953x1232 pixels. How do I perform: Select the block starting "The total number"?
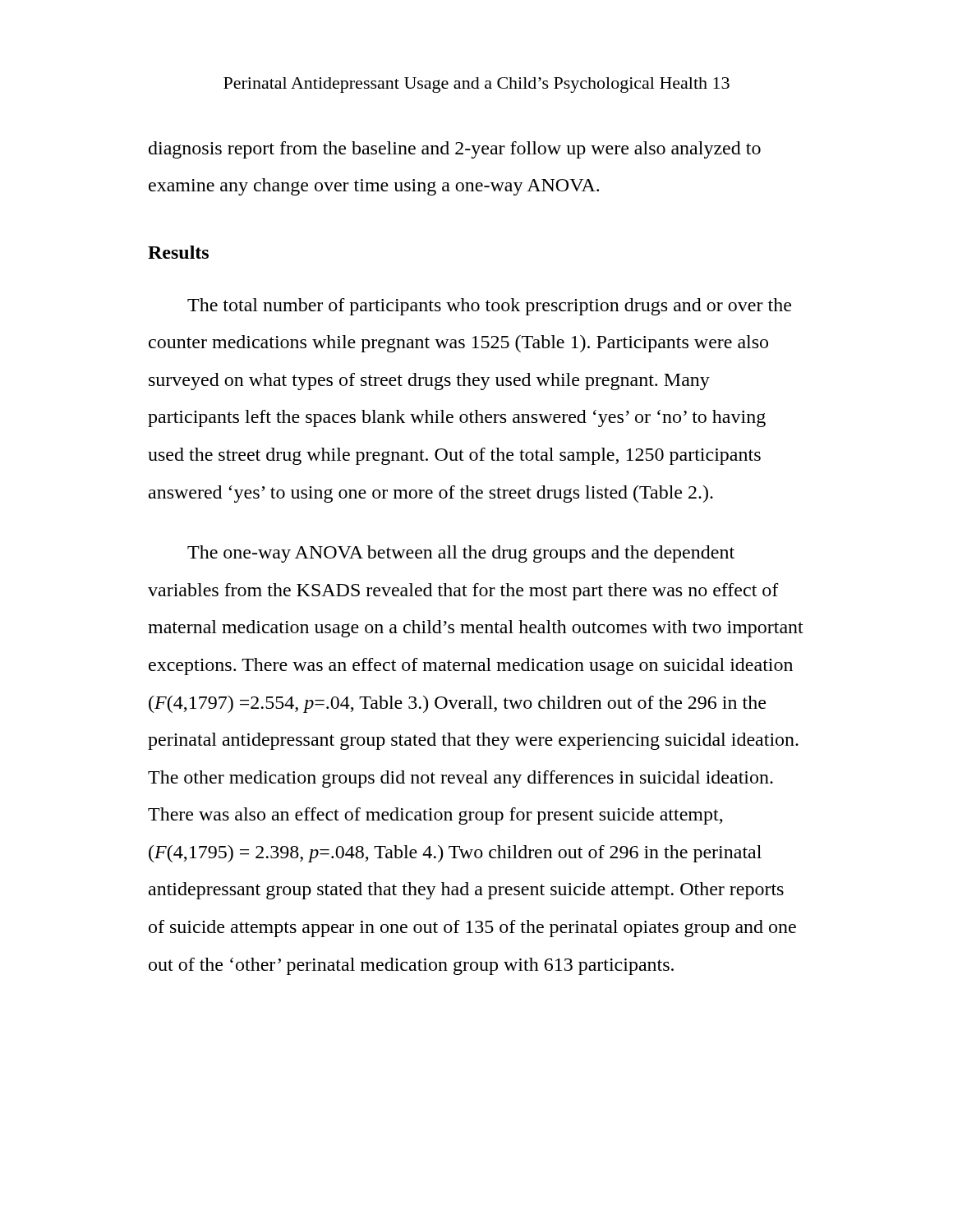489,307
